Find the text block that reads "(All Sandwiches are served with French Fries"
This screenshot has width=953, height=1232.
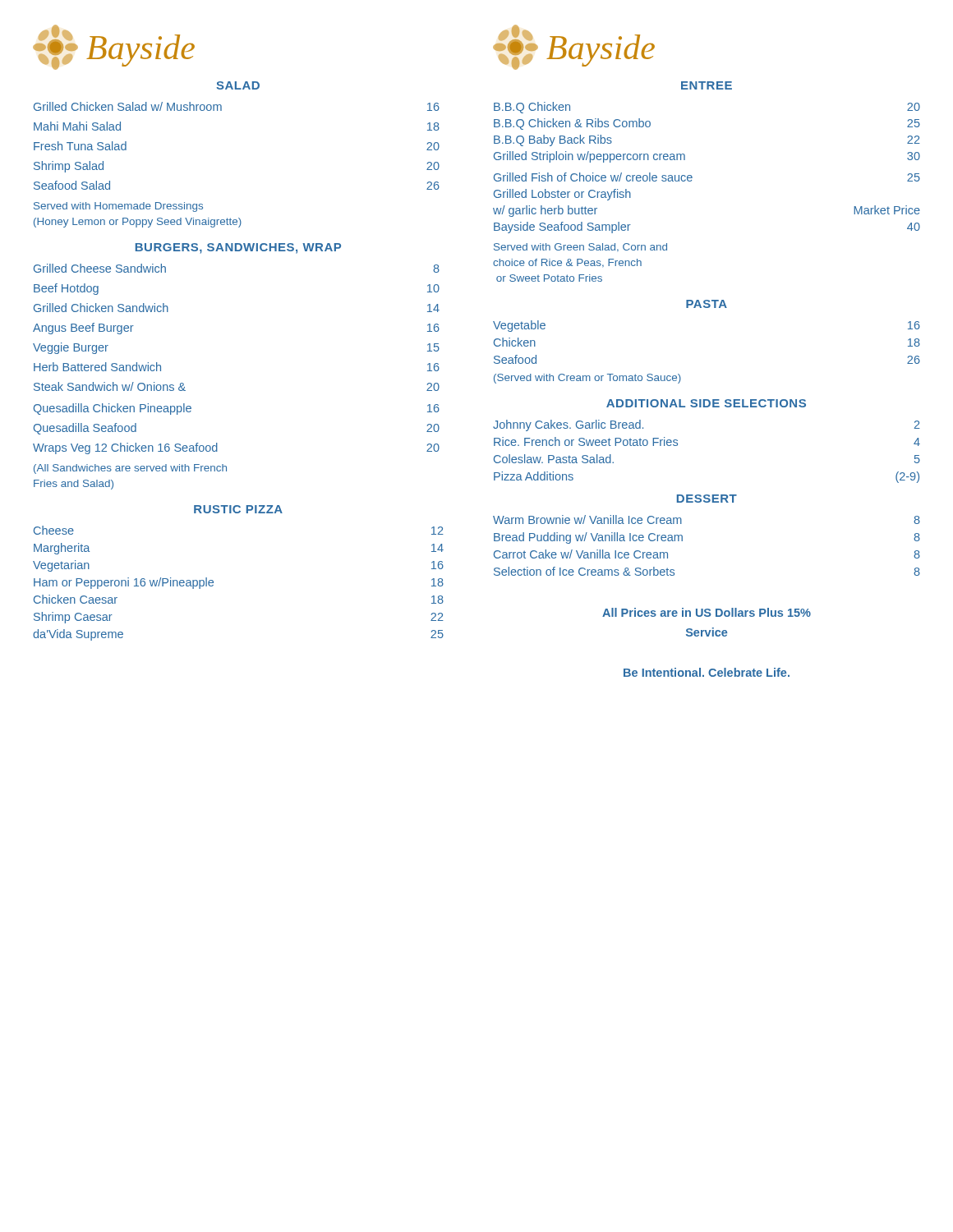(x=130, y=475)
